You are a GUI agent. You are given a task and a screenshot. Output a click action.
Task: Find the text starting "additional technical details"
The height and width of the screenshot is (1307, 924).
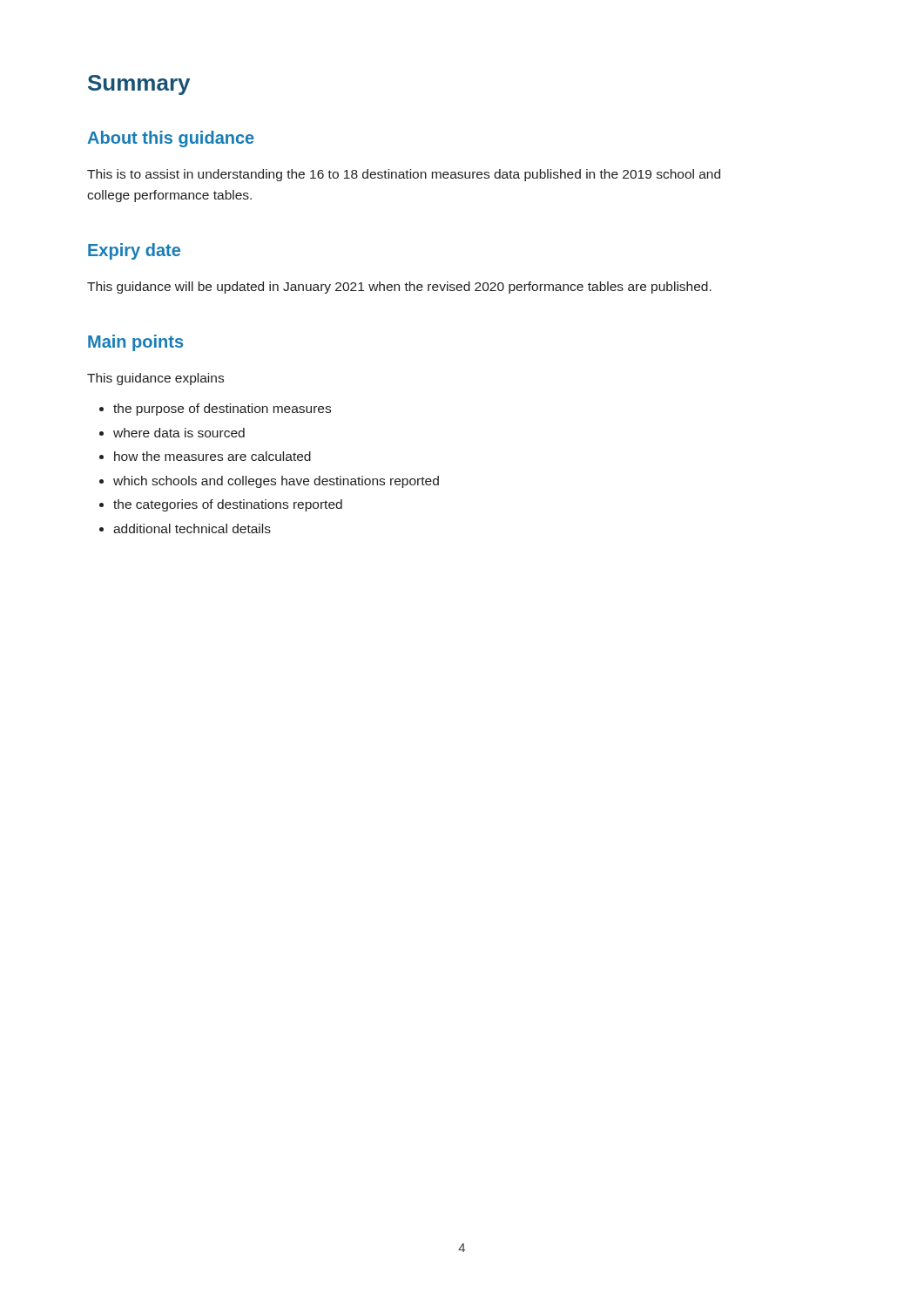click(192, 528)
